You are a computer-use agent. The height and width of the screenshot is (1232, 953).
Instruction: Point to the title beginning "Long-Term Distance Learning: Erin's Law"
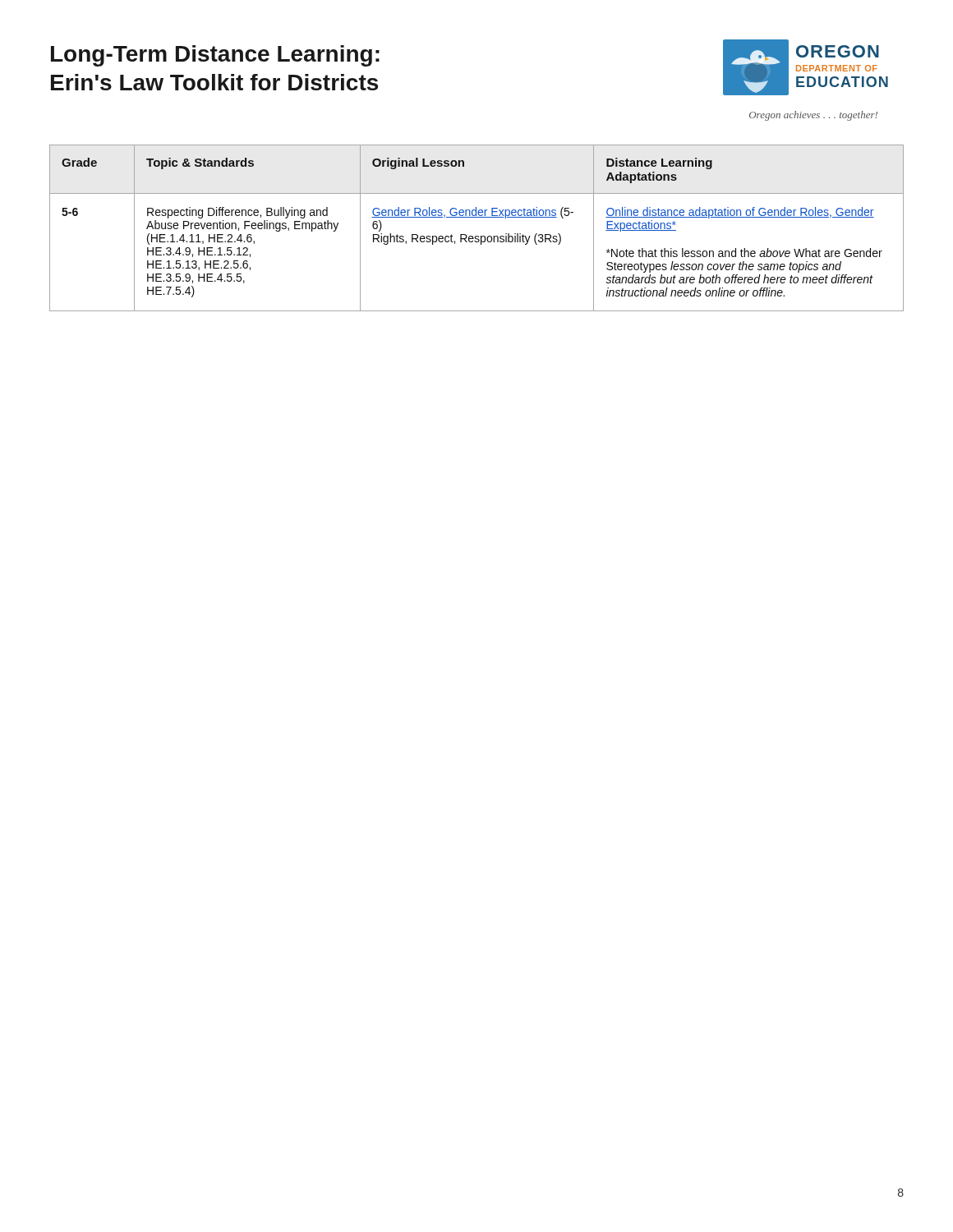click(215, 68)
